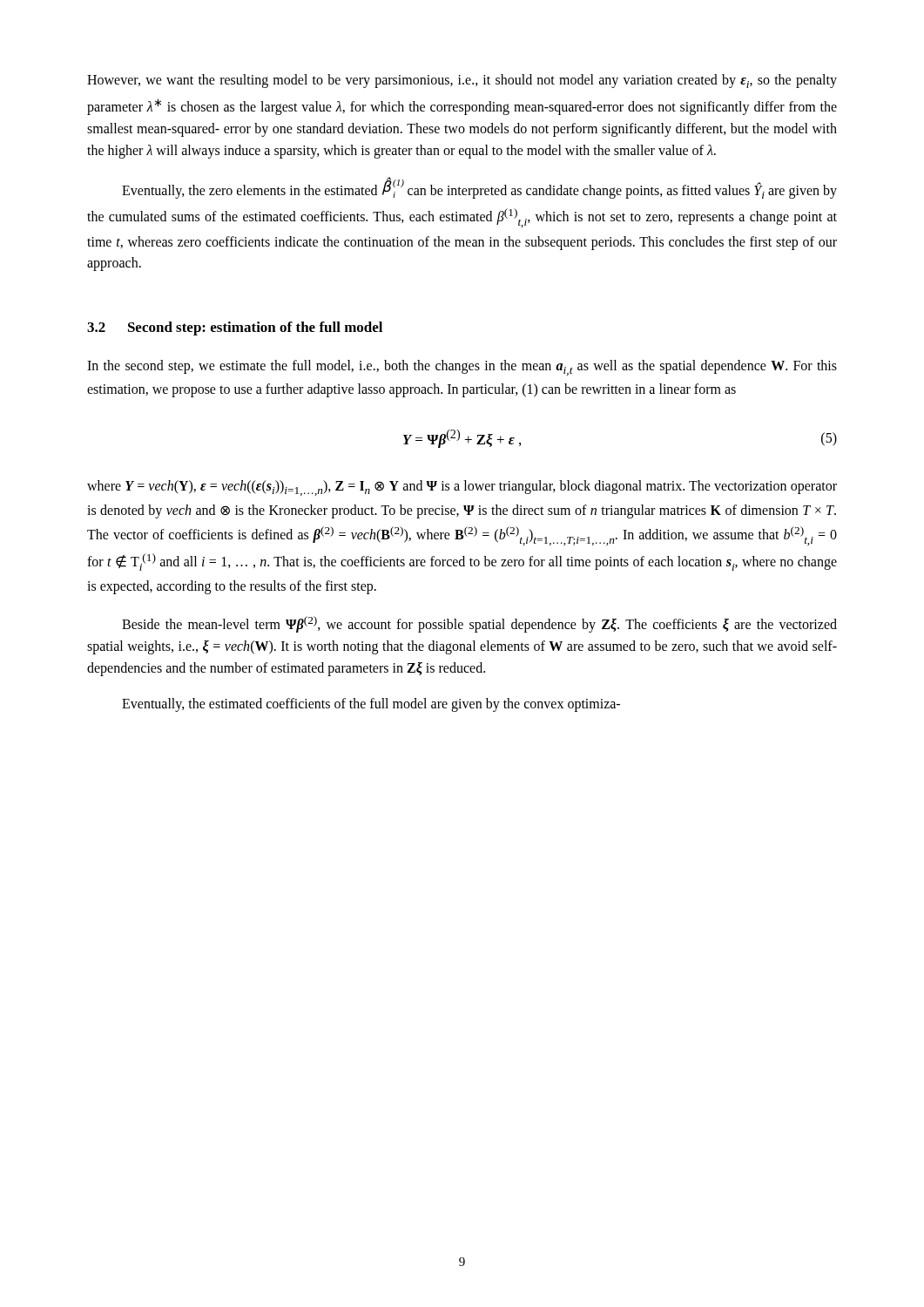This screenshot has height=1307, width=924.
Task: Navigate to the text starting "Eventually, the zero elements in"
Action: (462, 225)
